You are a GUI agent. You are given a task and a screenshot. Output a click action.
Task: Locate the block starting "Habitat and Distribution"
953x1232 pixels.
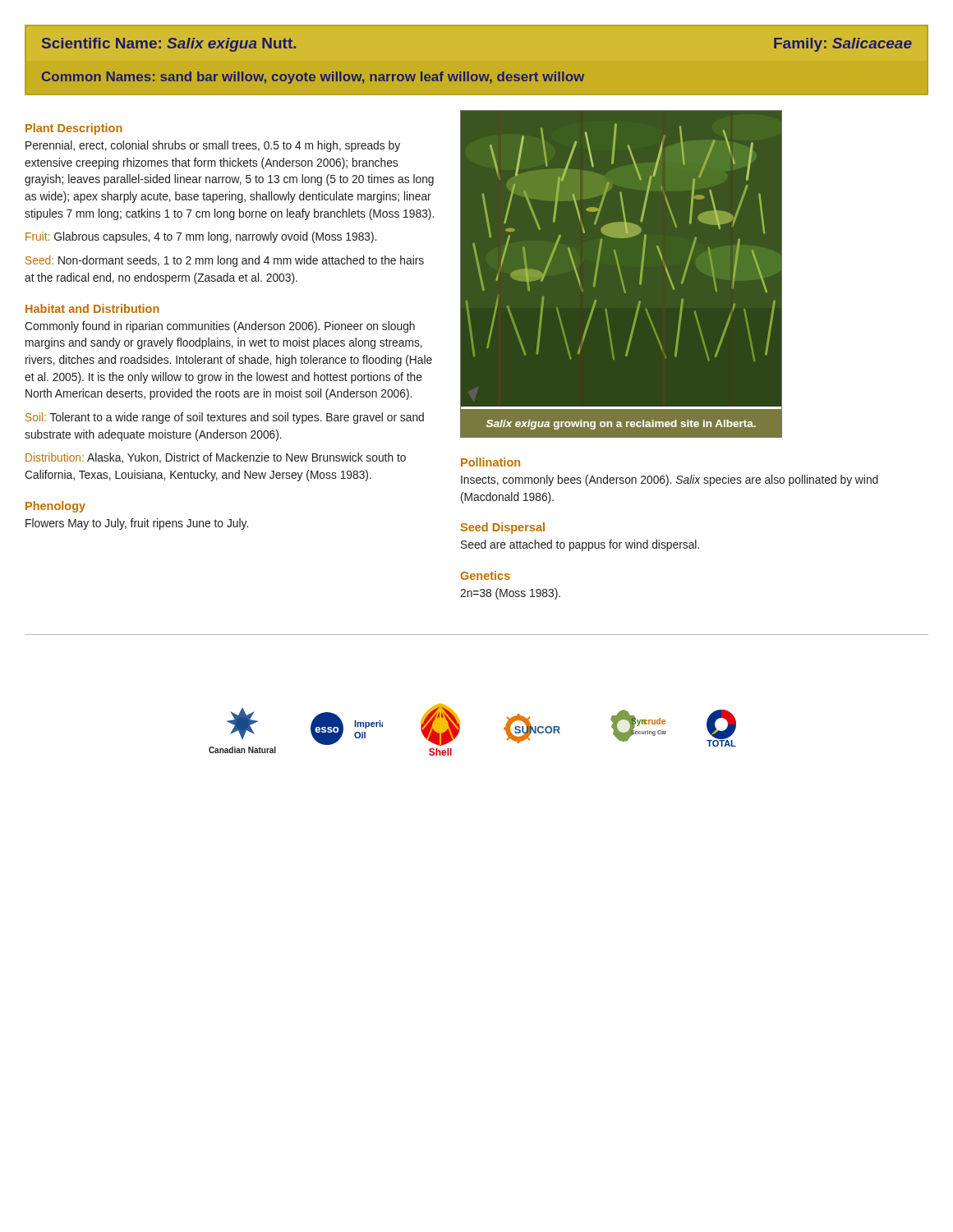92,308
